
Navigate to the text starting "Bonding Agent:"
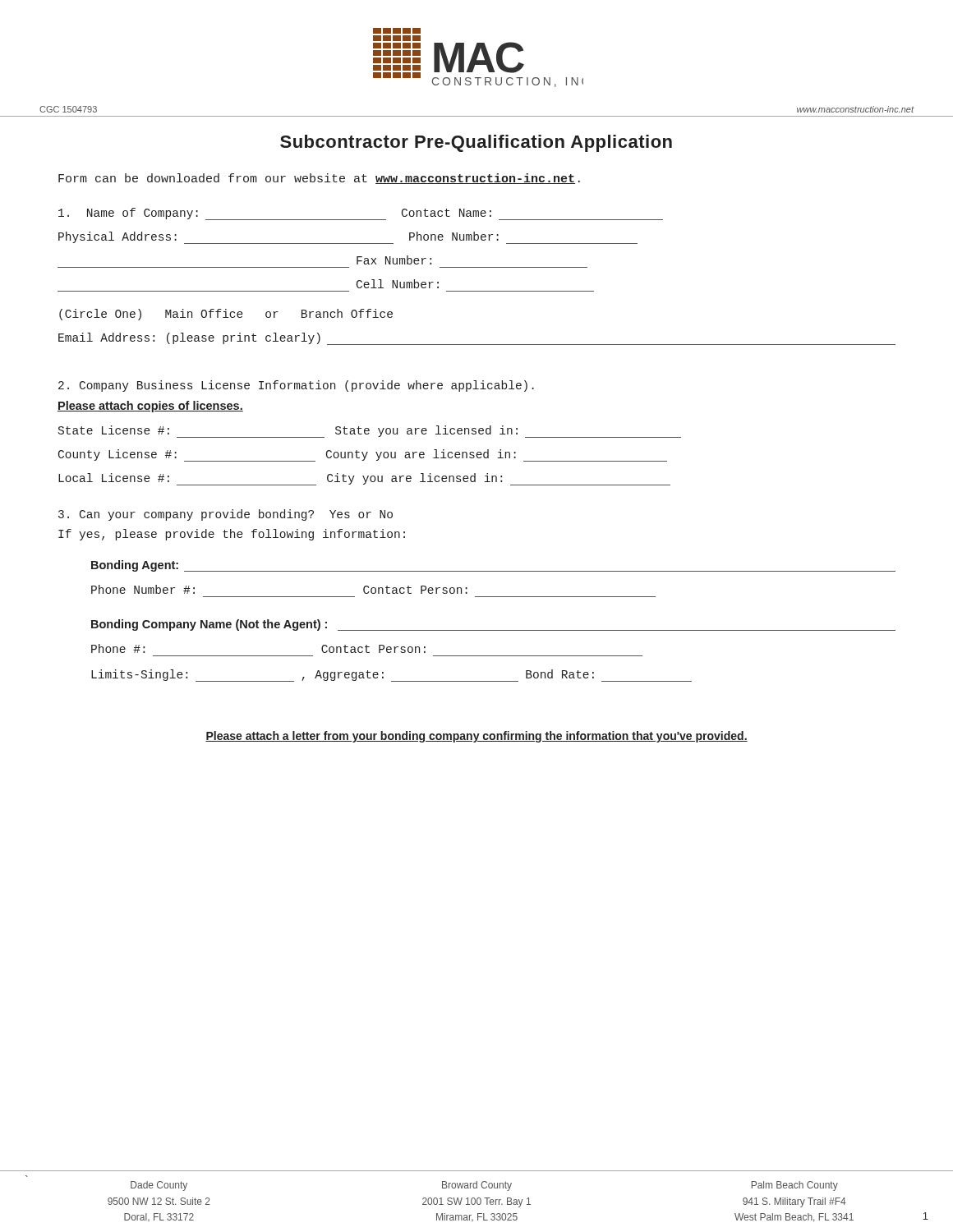click(x=493, y=564)
